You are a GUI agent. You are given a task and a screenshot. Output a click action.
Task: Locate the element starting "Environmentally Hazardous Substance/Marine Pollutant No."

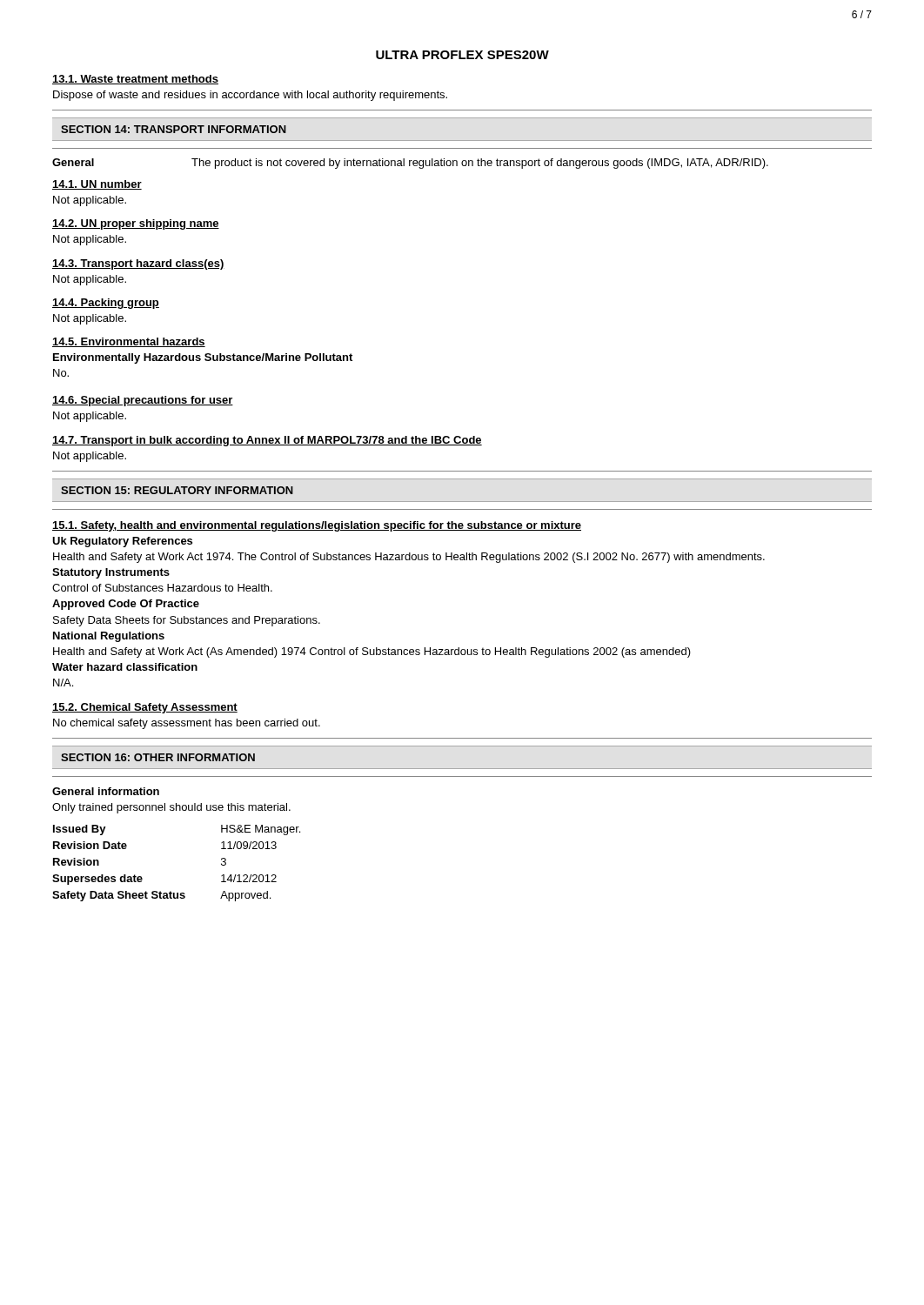[202, 365]
